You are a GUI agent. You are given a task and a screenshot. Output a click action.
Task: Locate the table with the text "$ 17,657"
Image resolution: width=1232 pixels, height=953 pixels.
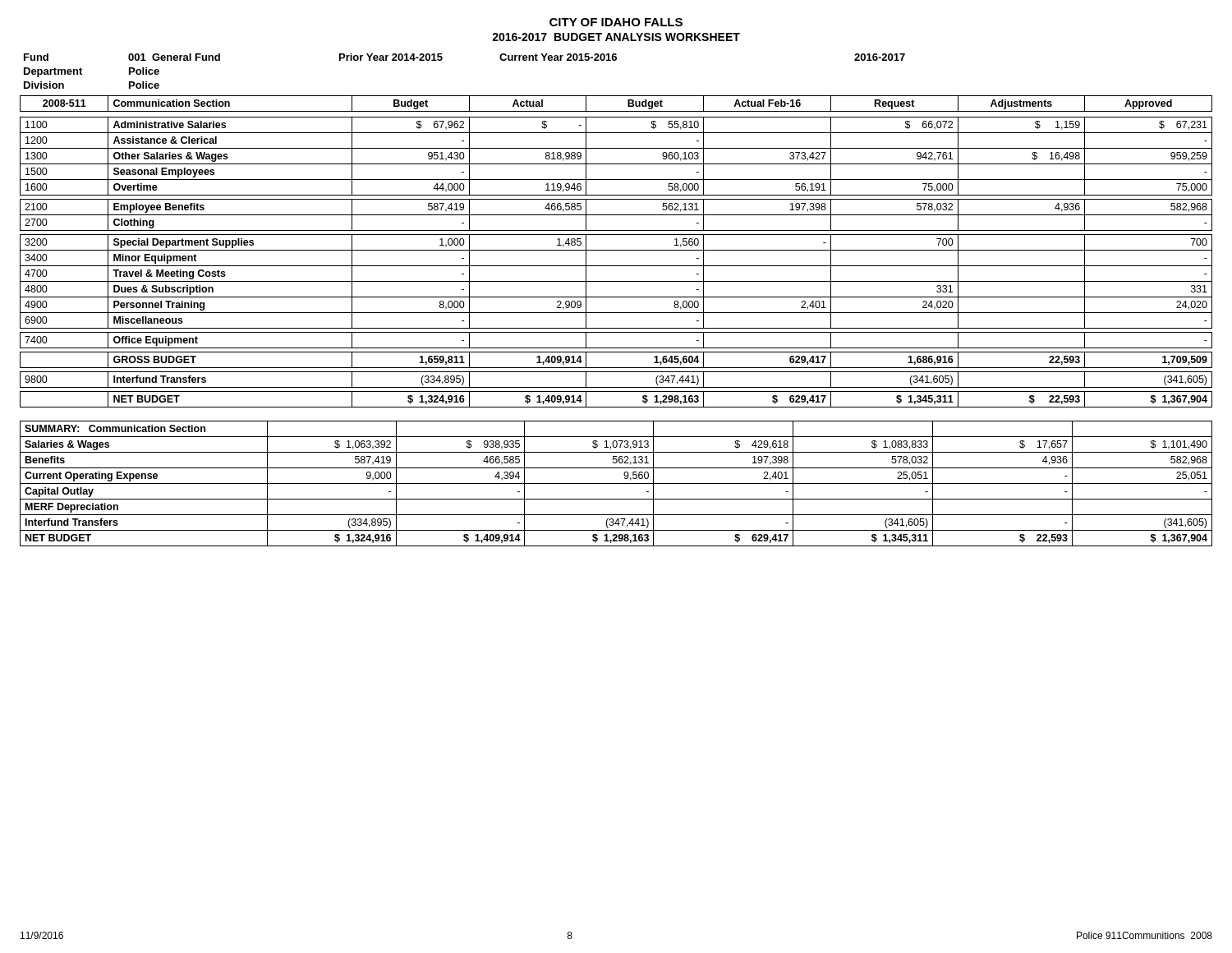616,484
